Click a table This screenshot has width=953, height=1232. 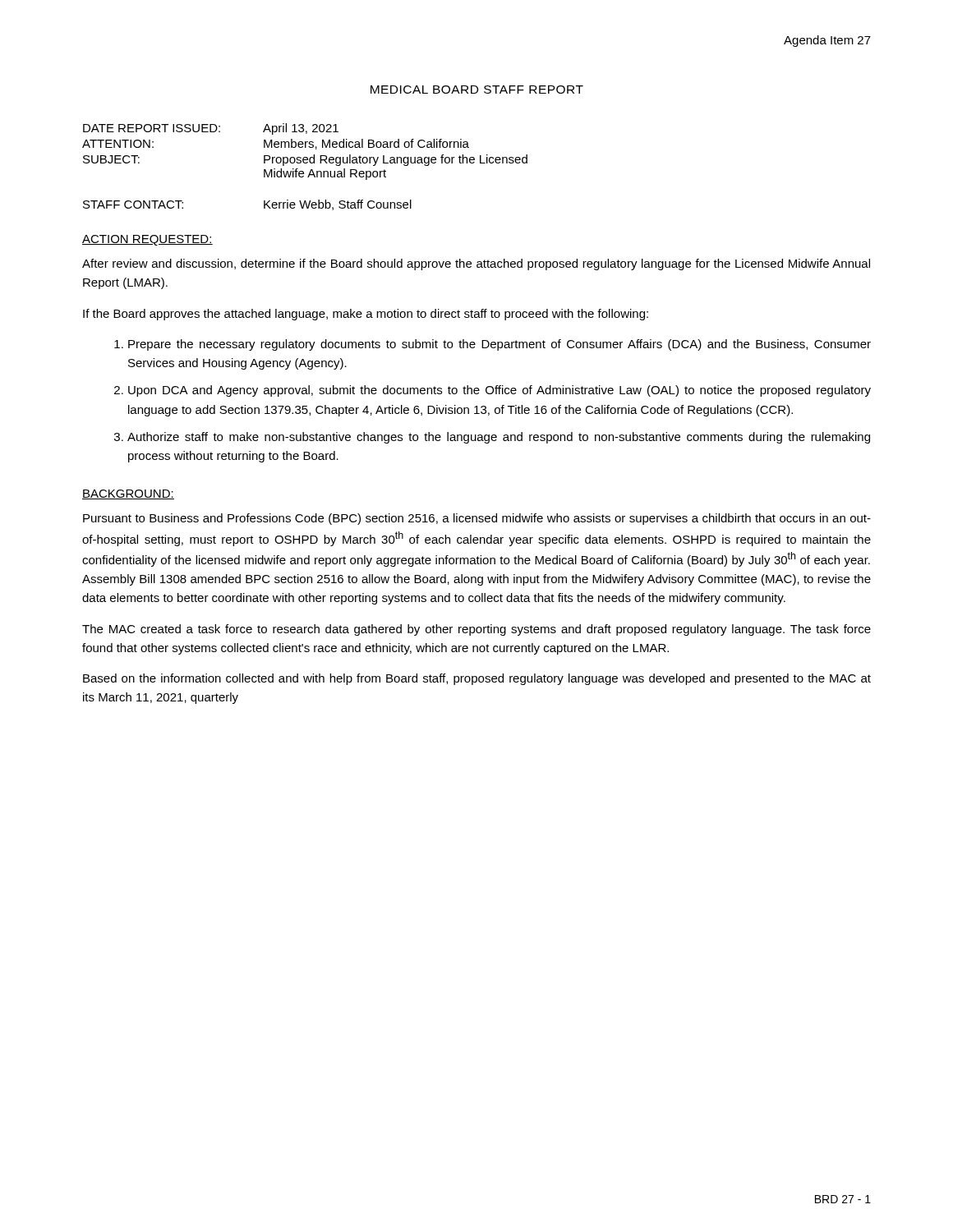pos(476,166)
